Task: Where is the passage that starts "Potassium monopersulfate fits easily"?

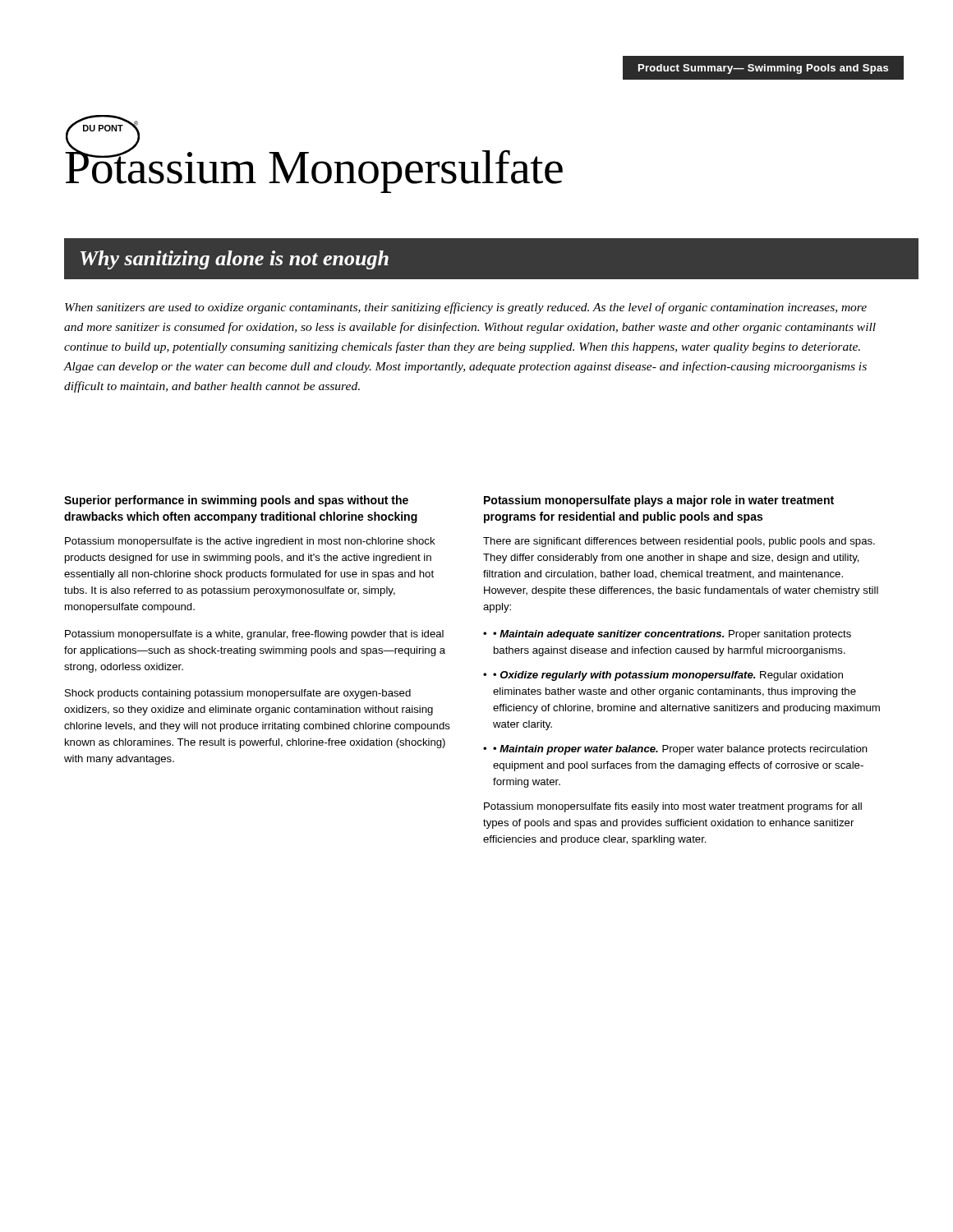Action: [686, 823]
